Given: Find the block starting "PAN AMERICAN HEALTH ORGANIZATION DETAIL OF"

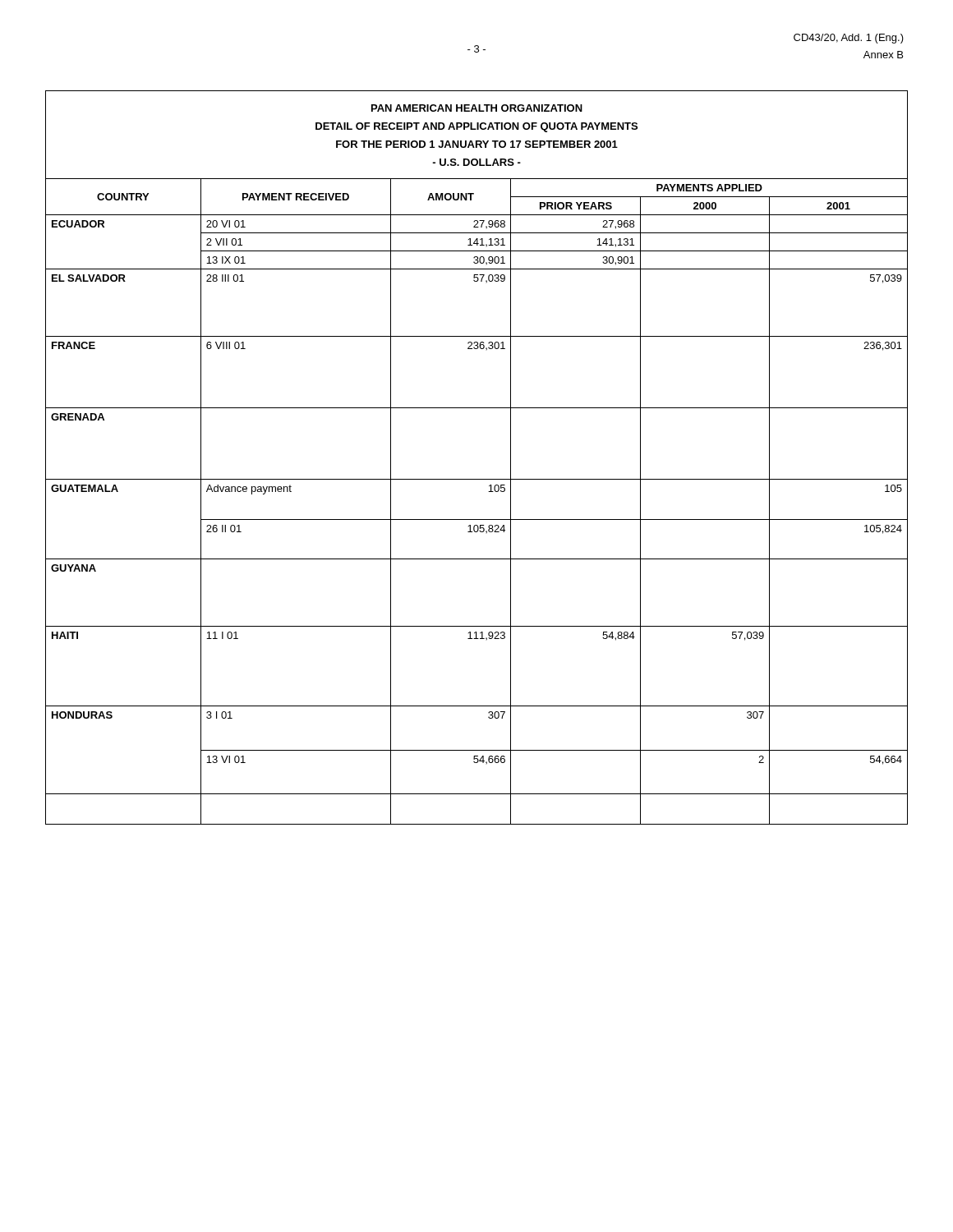Looking at the screenshot, I should pos(476,135).
